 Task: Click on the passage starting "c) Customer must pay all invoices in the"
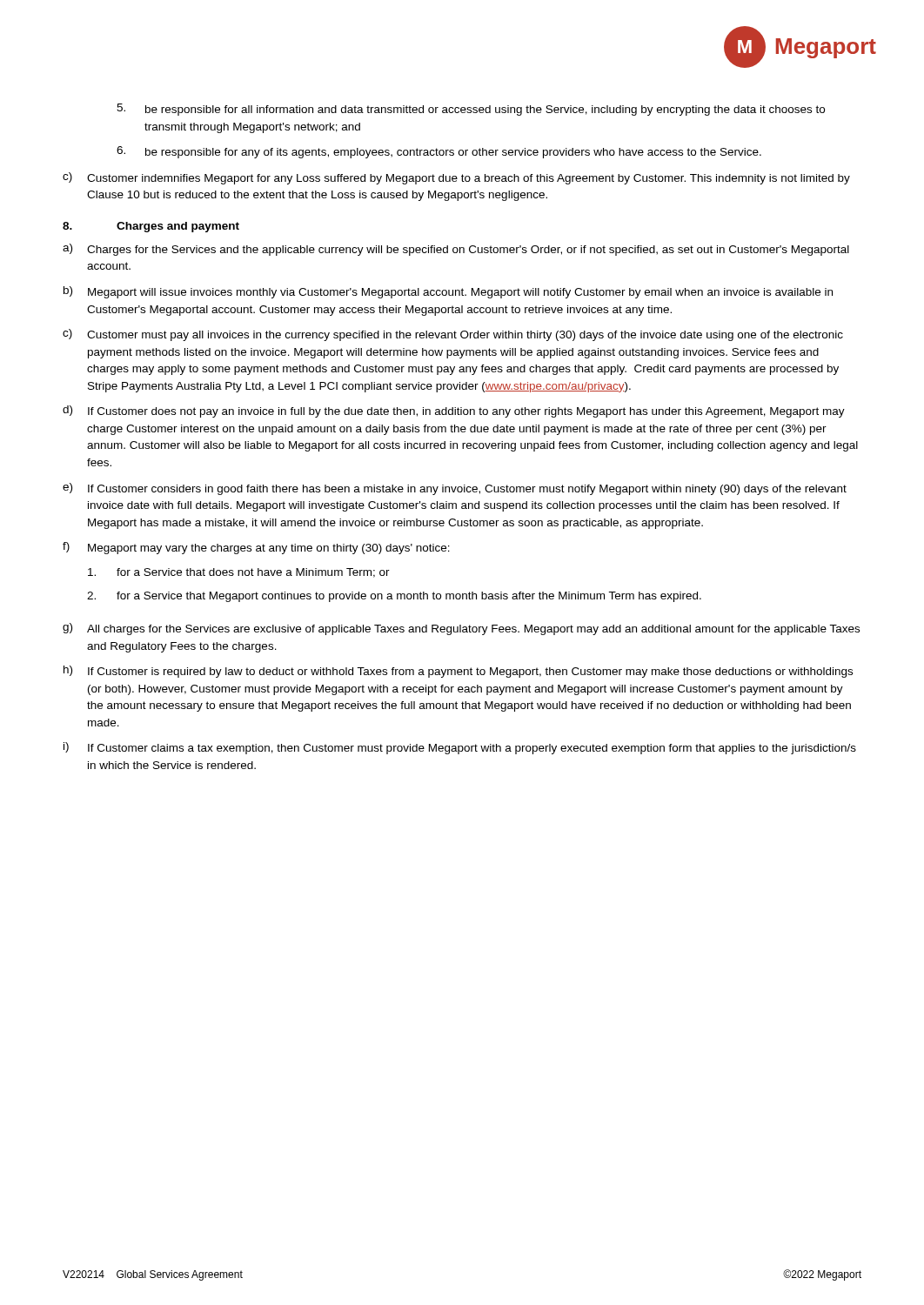point(462,360)
